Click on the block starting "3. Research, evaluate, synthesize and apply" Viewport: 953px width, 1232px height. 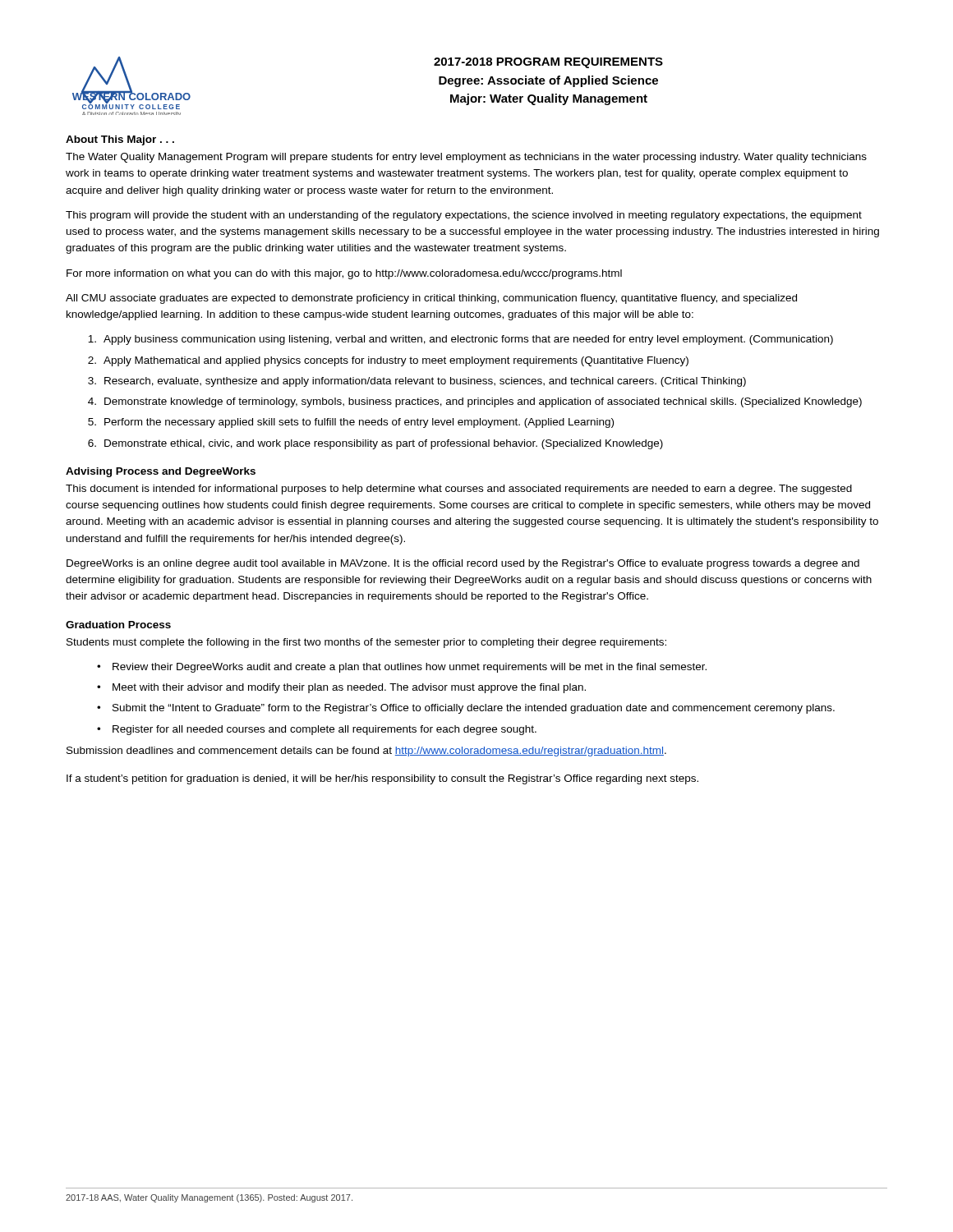click(476, 381)
